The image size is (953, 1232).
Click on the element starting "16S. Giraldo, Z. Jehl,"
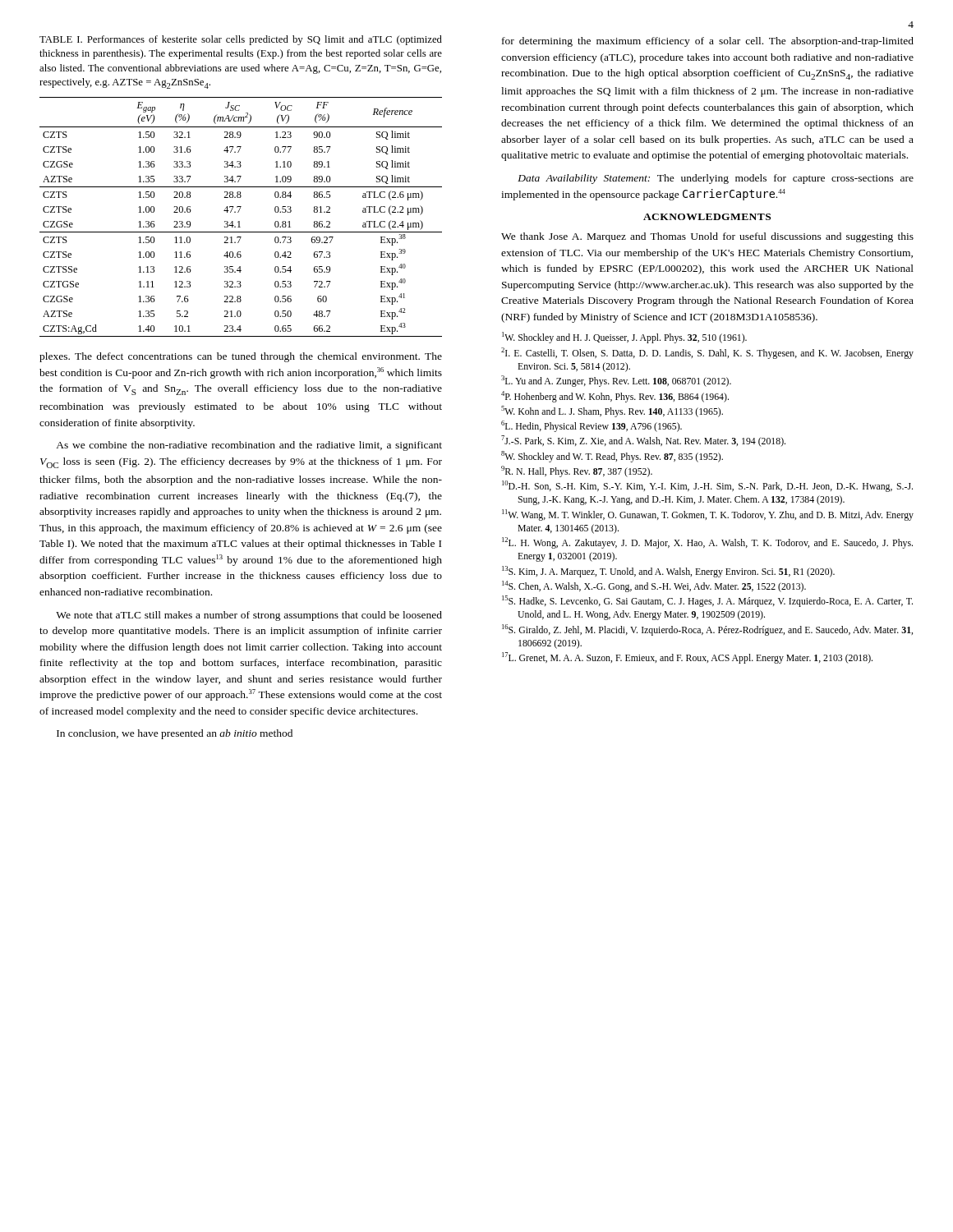[707, 636]
